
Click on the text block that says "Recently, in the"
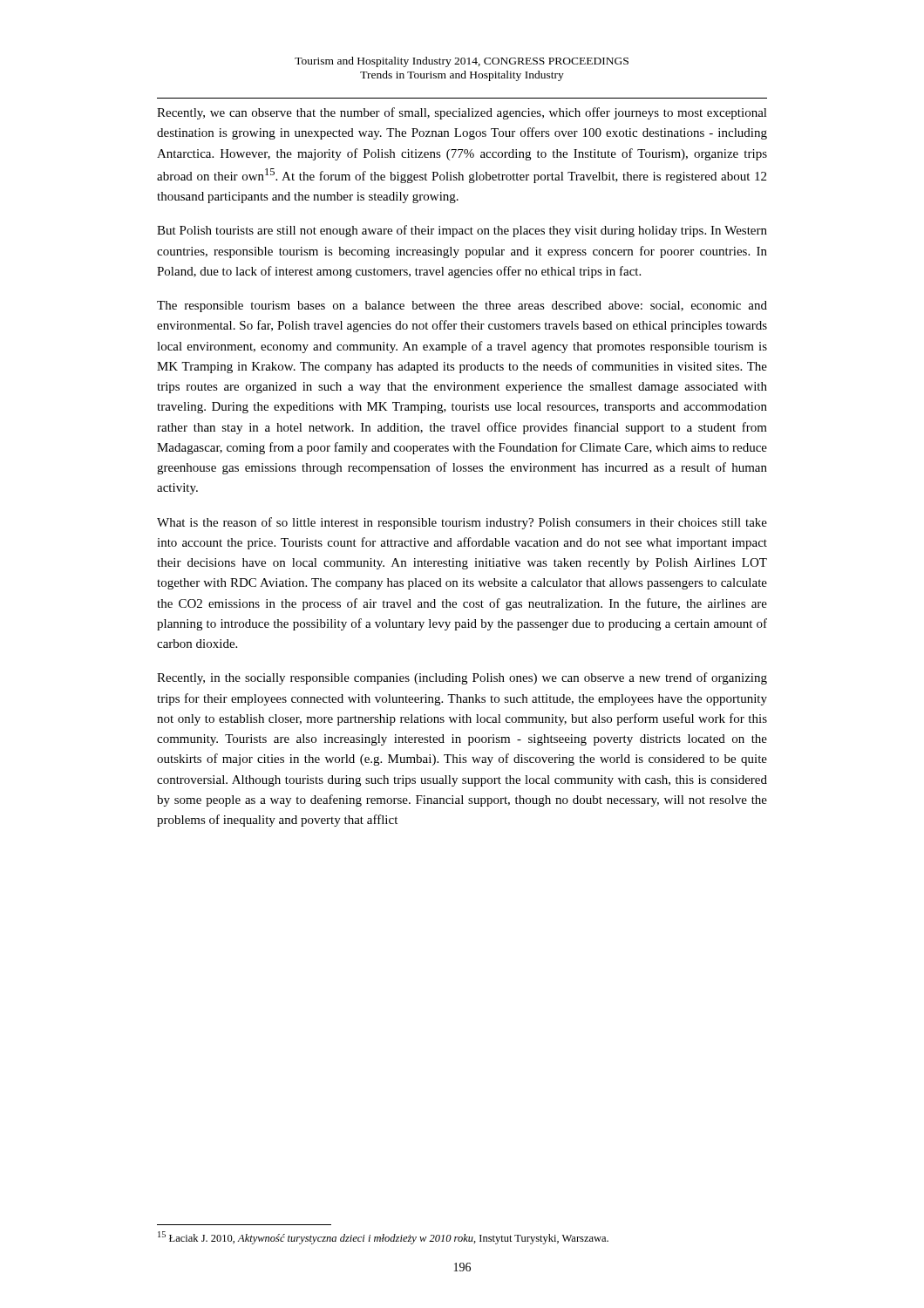tap(462, 749)
